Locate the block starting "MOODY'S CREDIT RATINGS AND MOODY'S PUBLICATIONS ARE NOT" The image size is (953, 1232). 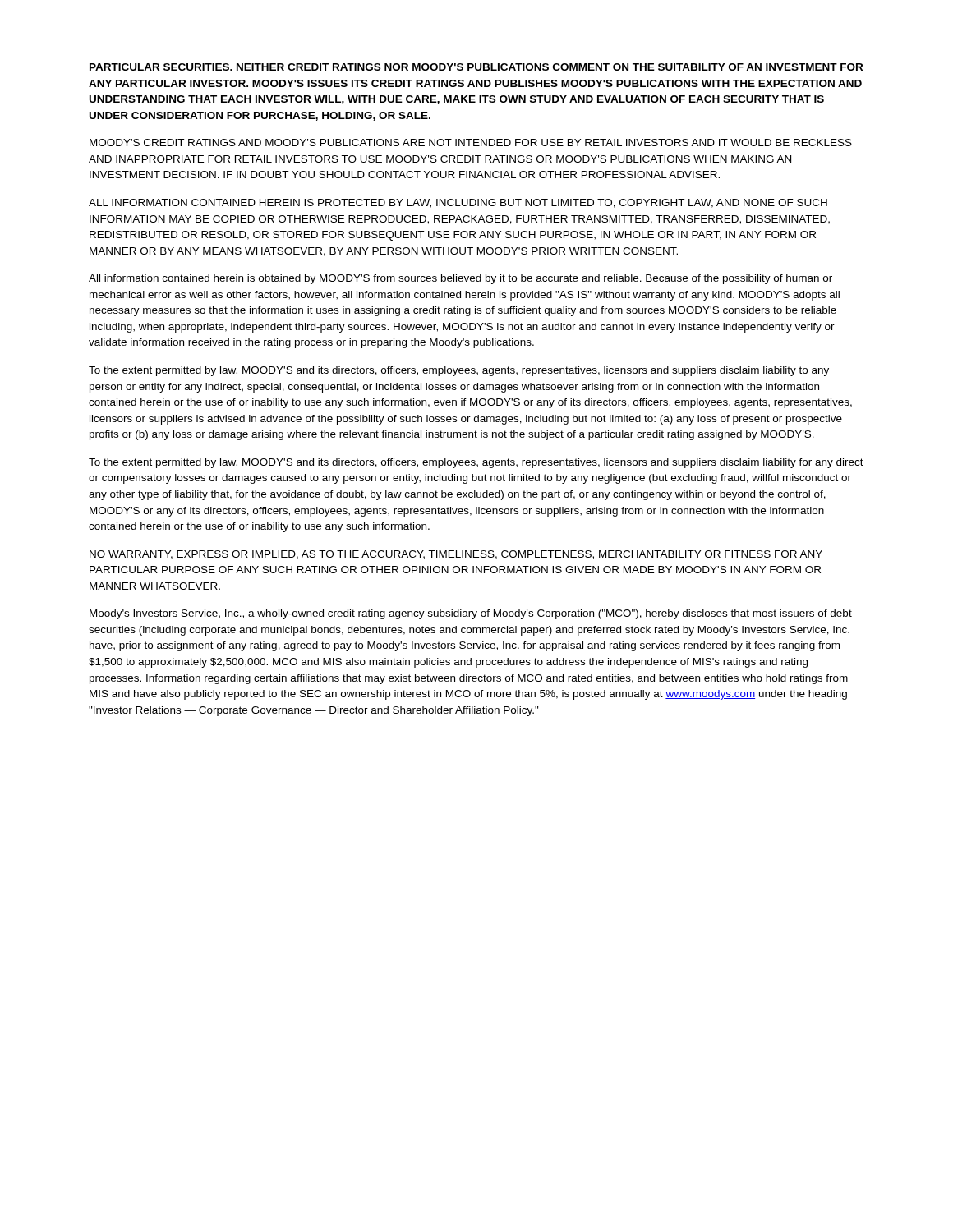pos(470,159)
